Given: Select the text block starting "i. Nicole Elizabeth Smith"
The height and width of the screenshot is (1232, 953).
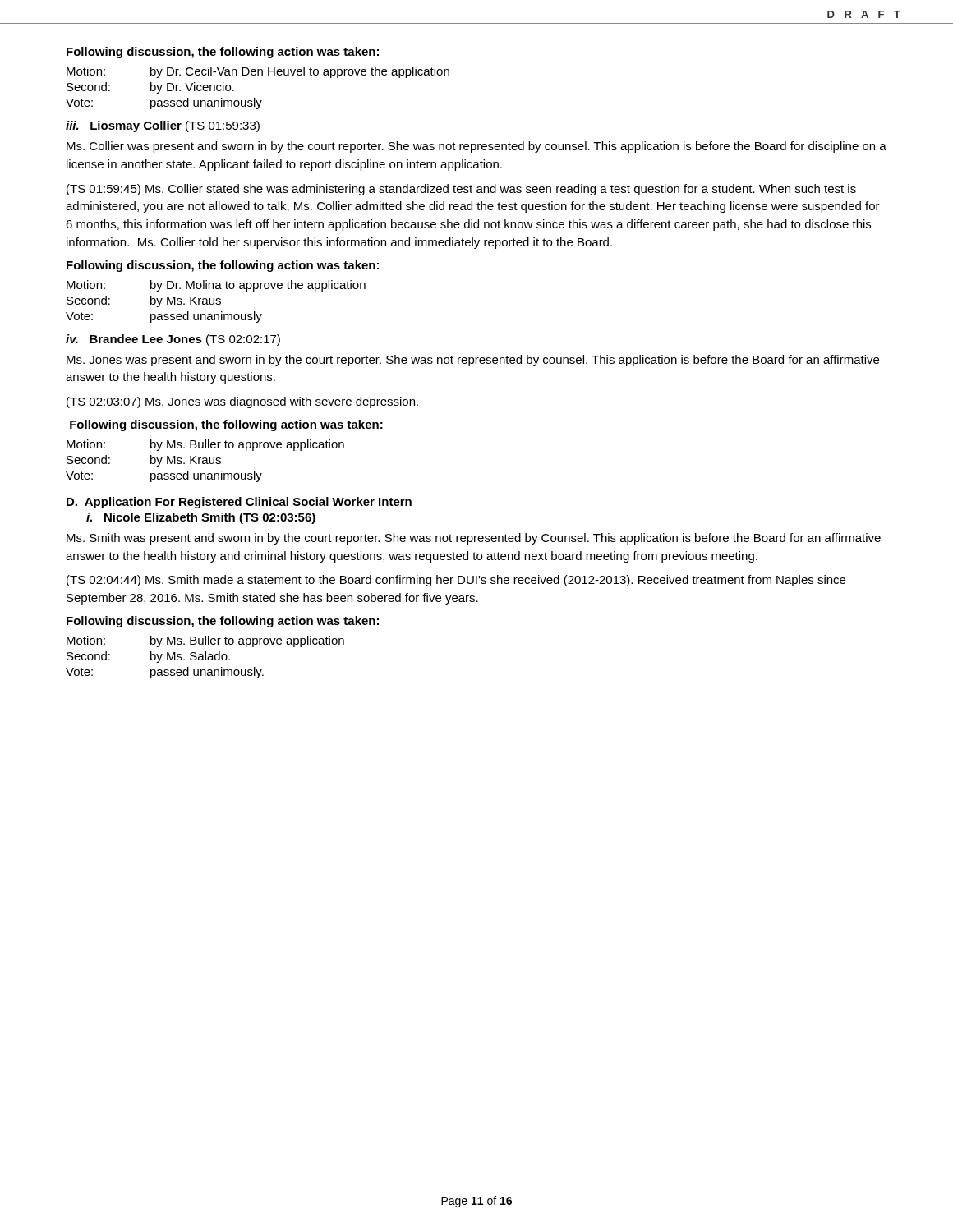Looking at the screenshot, I should 191,517.
